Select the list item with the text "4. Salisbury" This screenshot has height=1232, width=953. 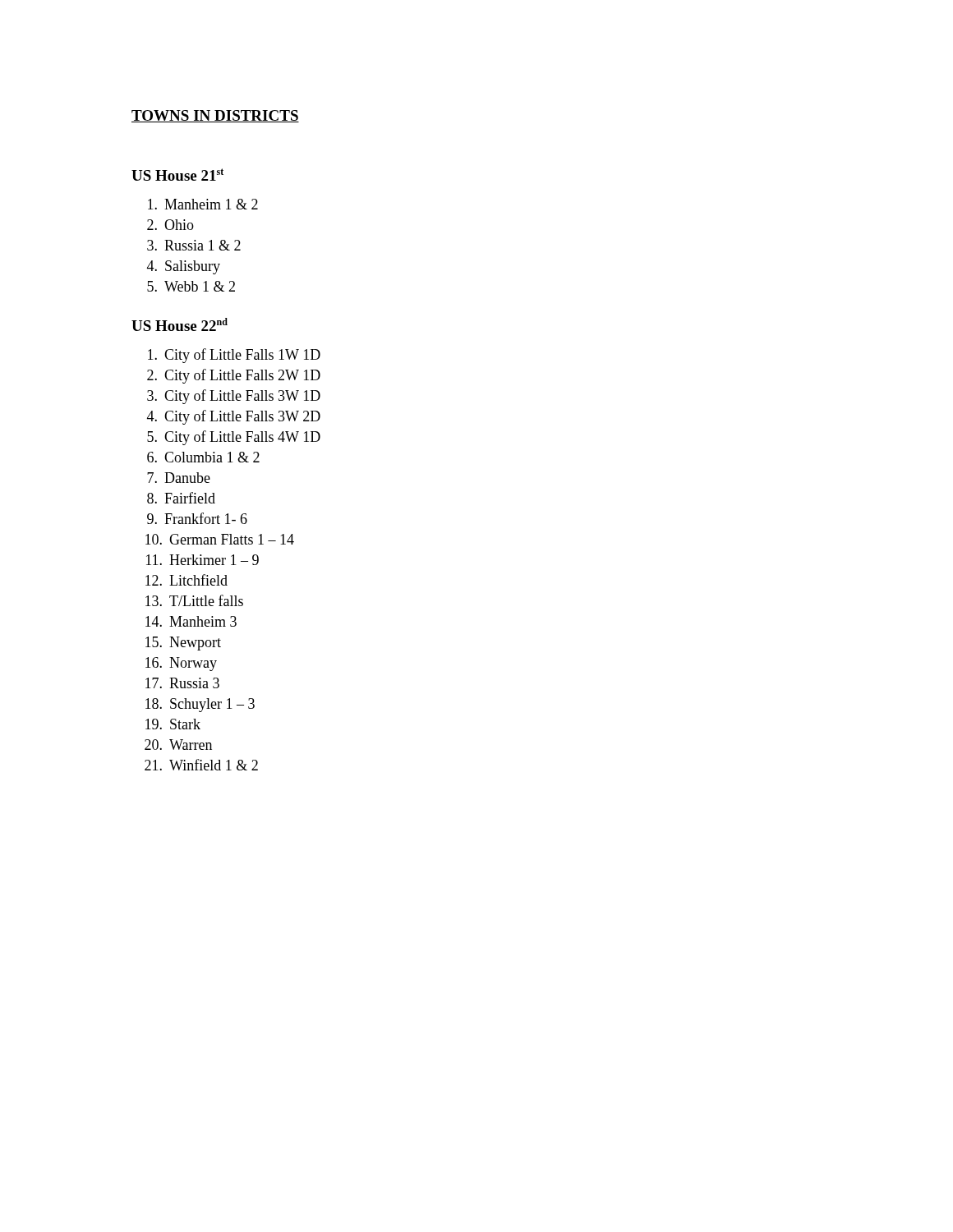184,267
